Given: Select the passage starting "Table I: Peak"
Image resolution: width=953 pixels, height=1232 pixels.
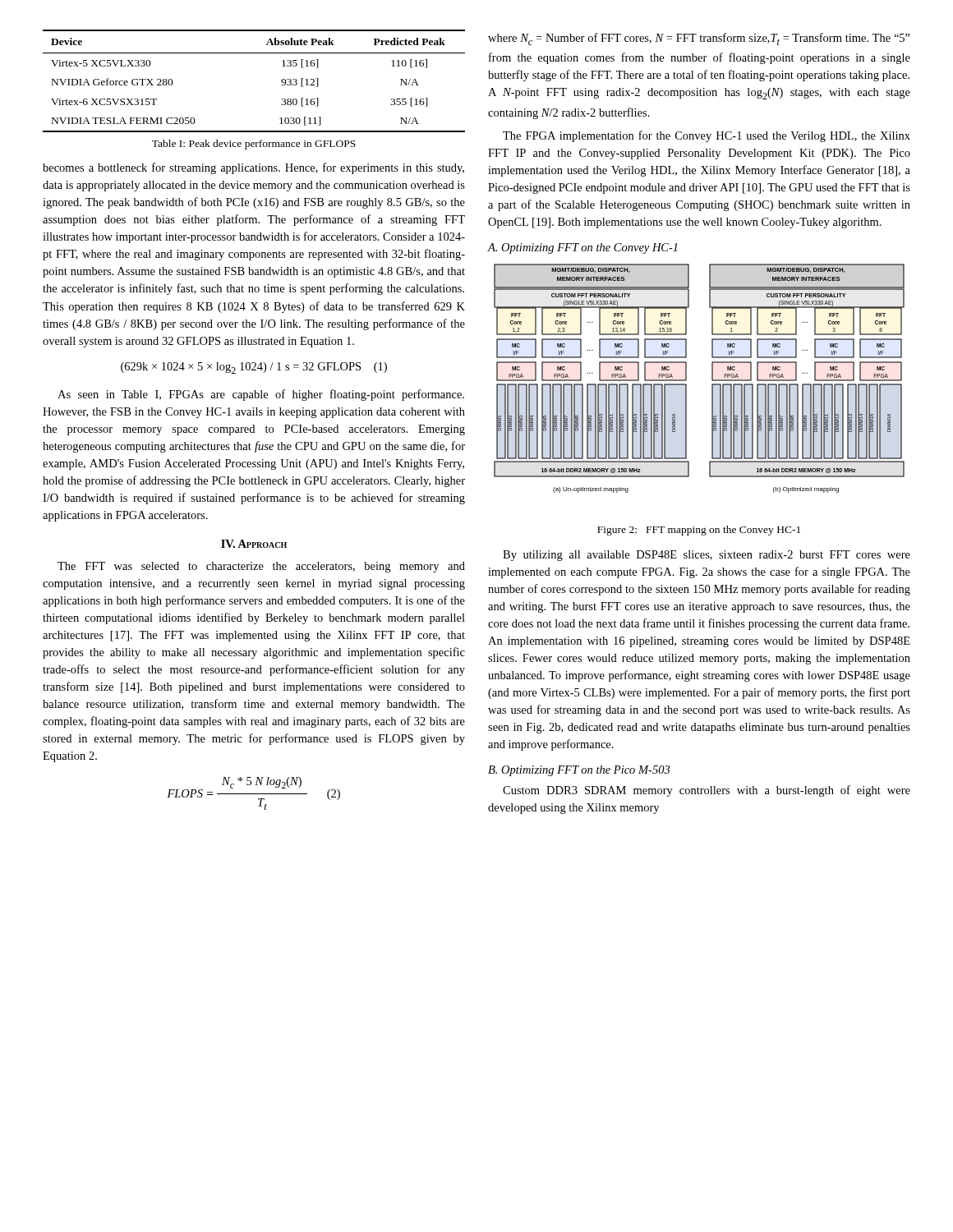Looking at the screenshot, I should pos(254,143).
